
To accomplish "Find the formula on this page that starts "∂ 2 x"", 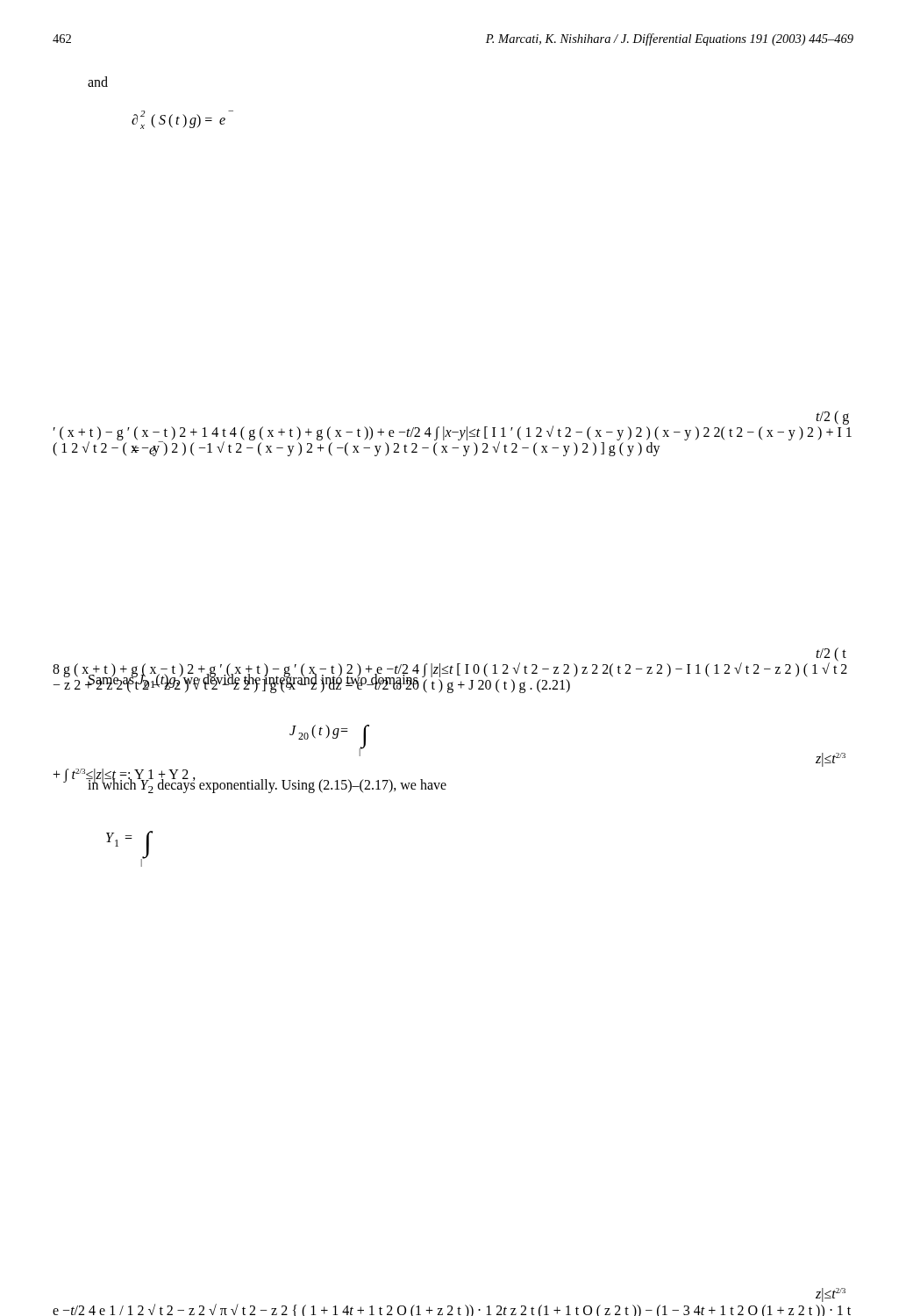I will point(182,120).
